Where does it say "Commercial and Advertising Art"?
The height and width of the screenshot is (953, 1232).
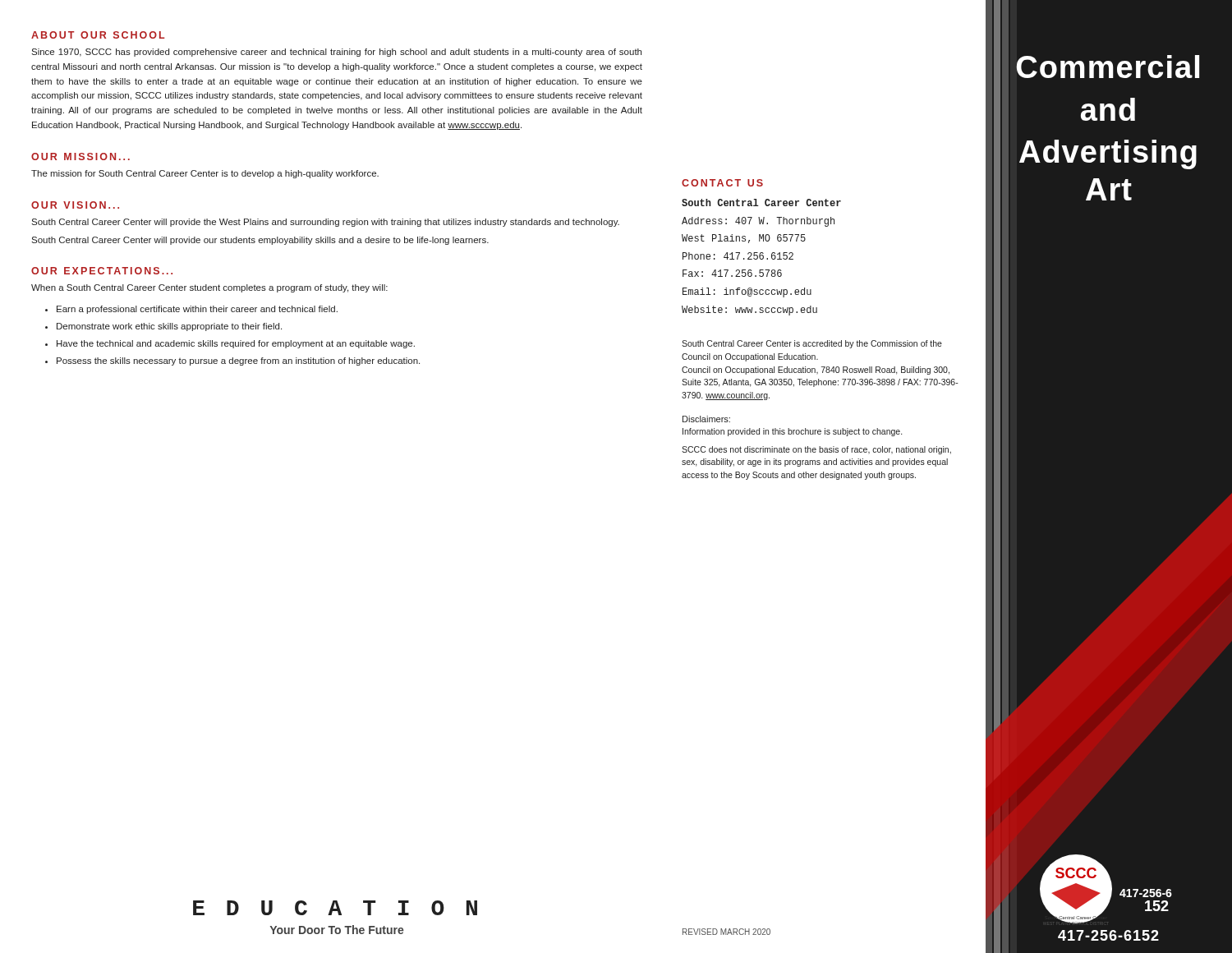(x=1109, y=129)
